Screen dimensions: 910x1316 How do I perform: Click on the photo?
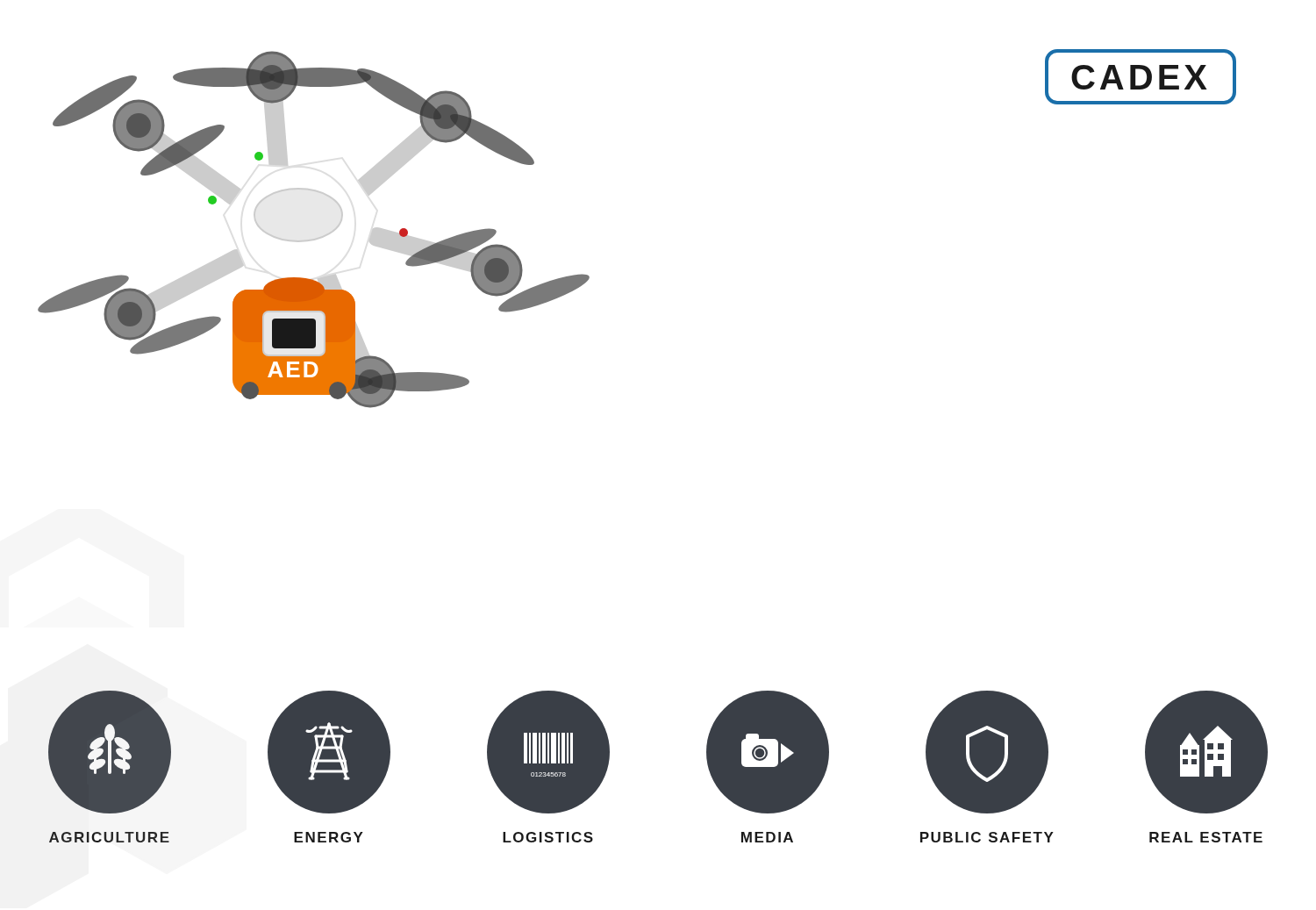316,248
